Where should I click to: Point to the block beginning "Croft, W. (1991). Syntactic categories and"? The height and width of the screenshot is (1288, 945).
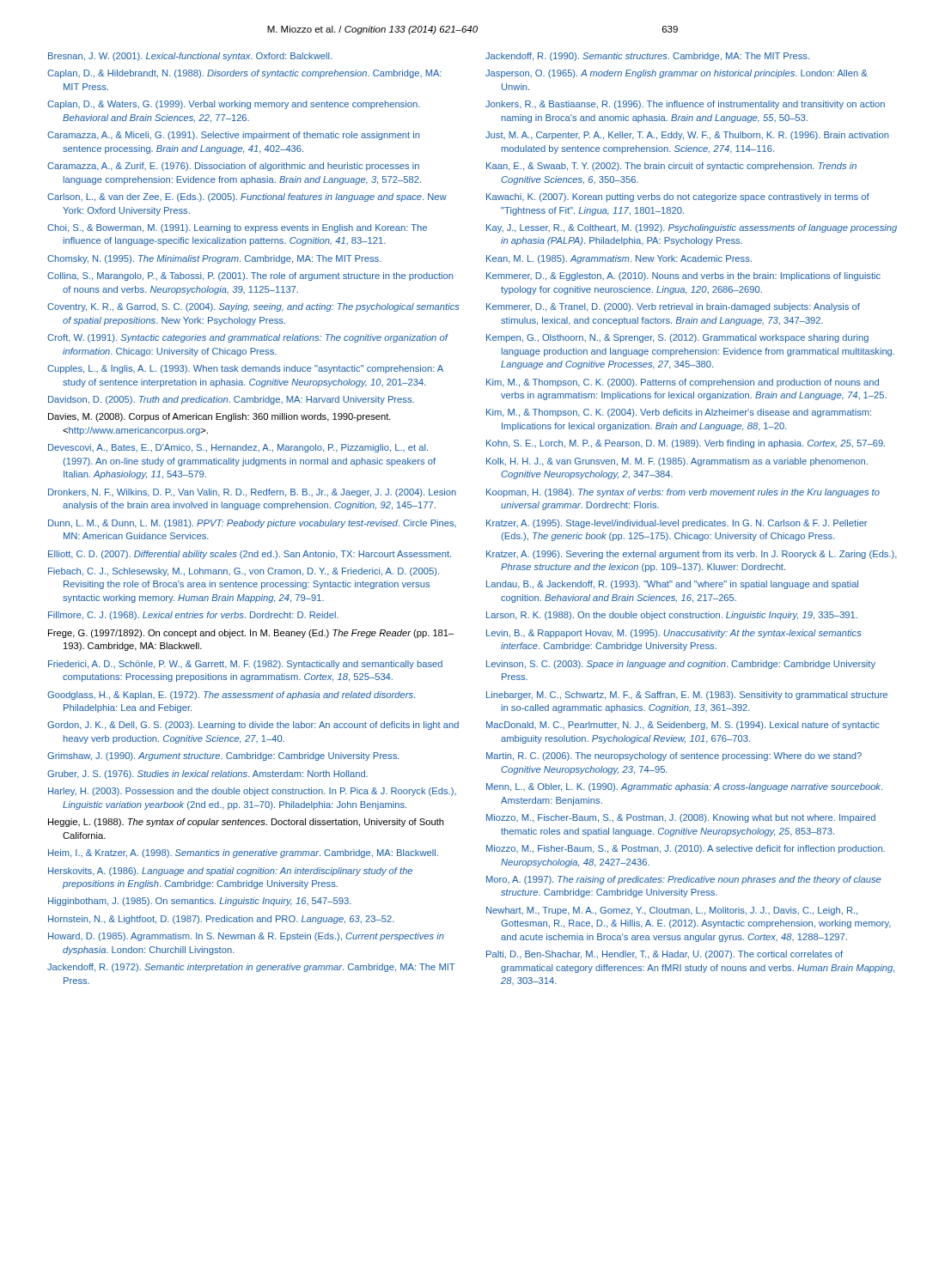coord(247,344)
